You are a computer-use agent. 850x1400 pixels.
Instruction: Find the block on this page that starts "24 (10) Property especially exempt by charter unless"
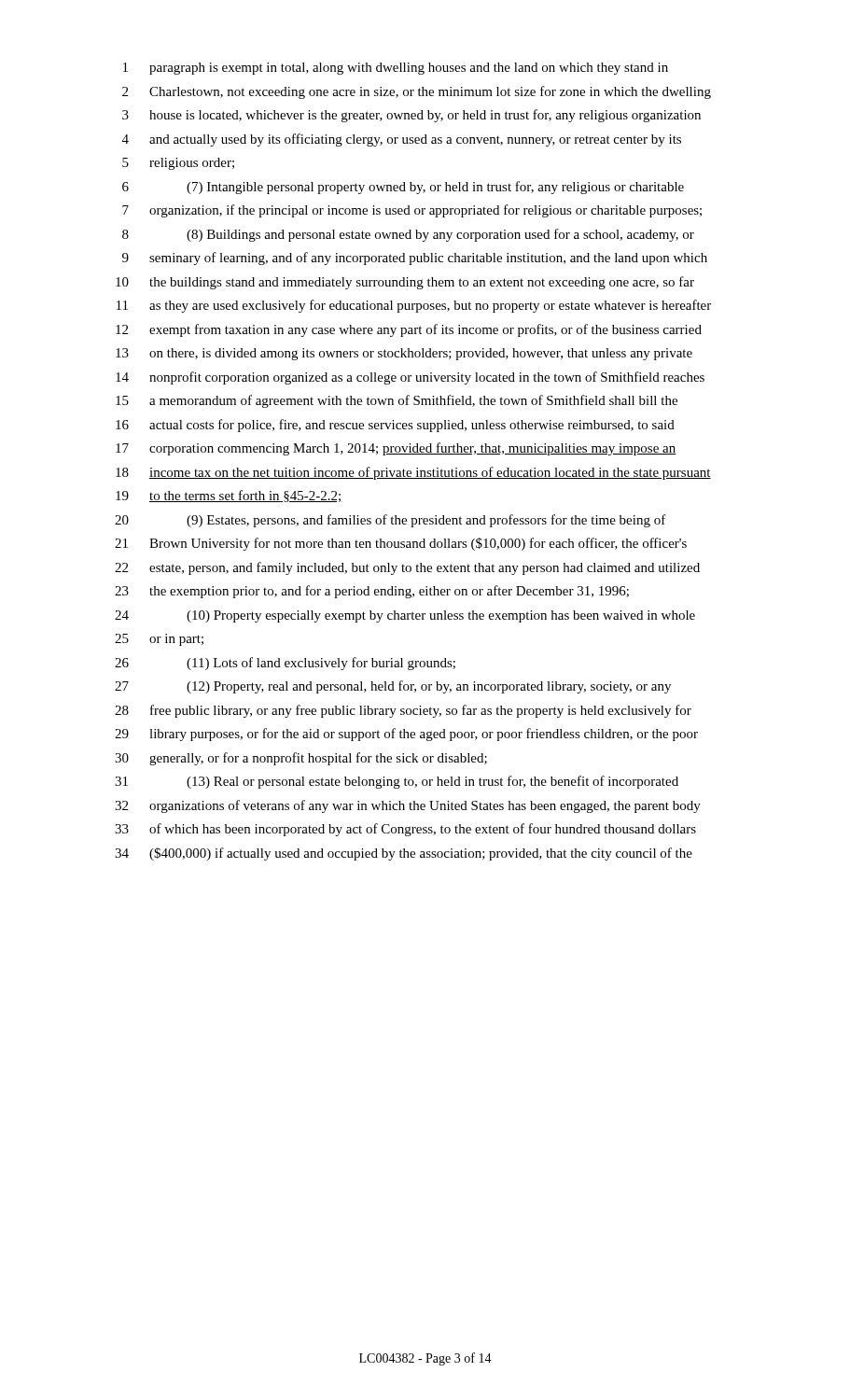(425, 615)
